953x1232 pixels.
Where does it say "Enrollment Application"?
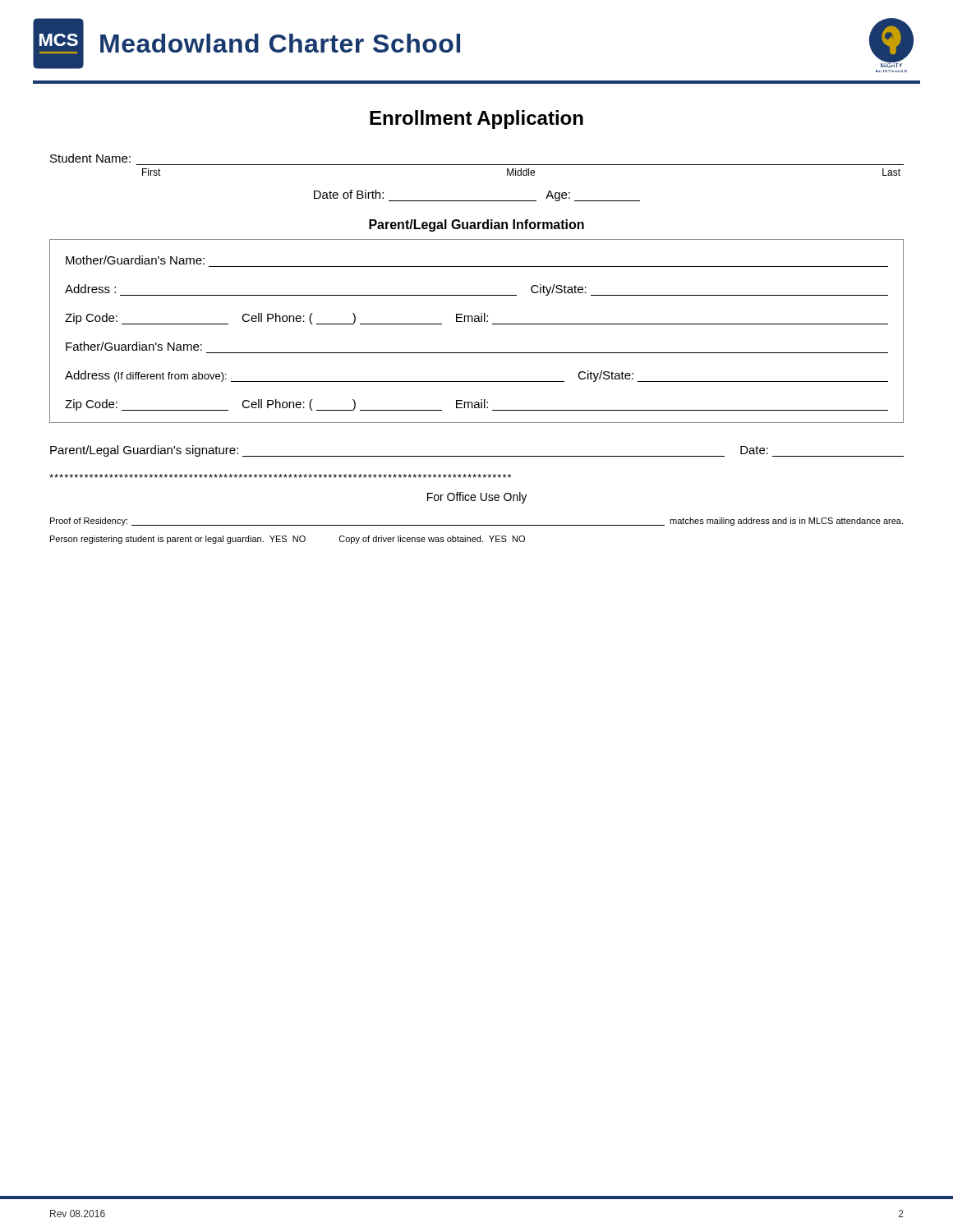(476, 118)
